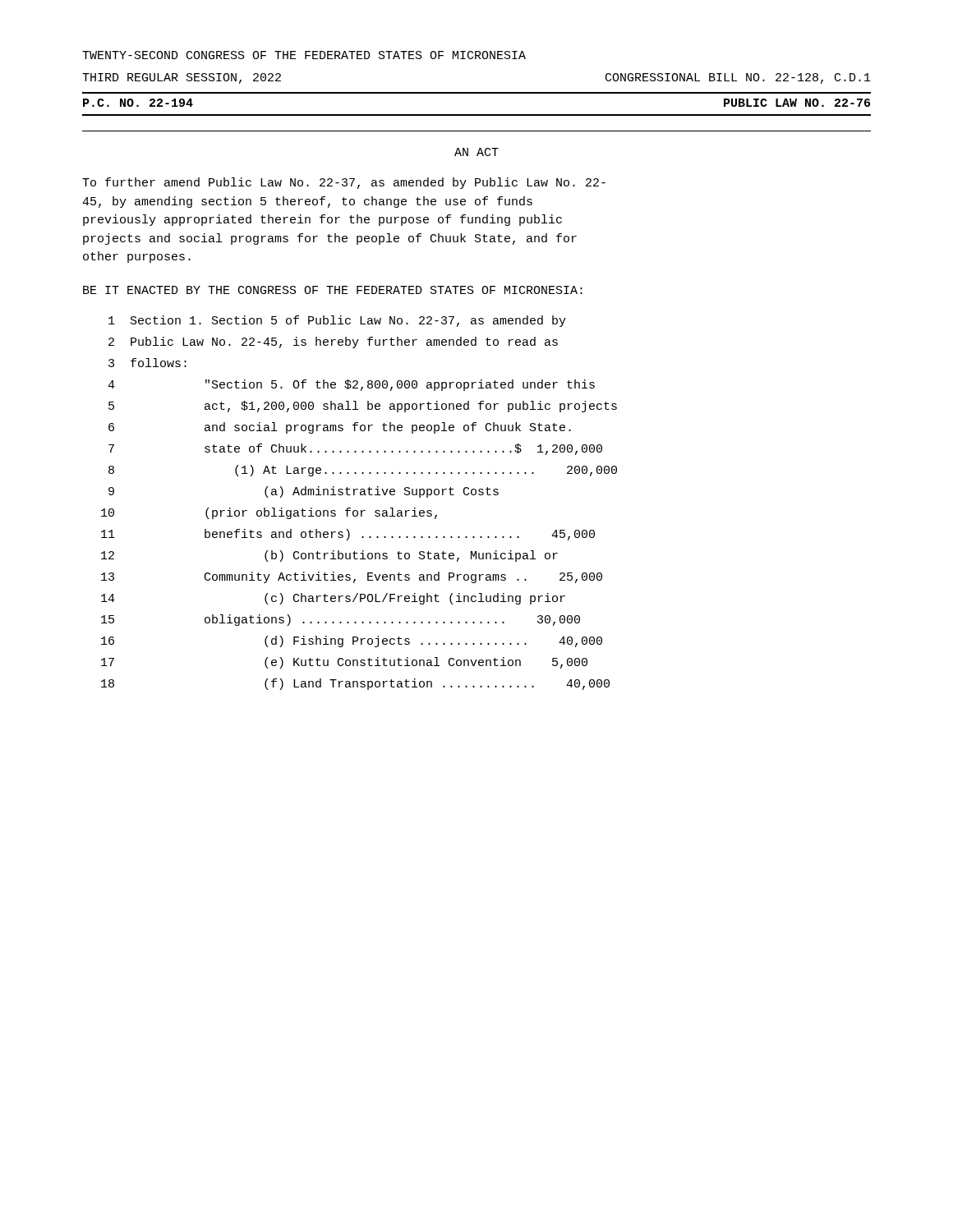Viewport: 953px width, 1232px height.
Task: Find the text starting "8 (1) At Large............................. 200,000"
Action: tap(476, 471)
